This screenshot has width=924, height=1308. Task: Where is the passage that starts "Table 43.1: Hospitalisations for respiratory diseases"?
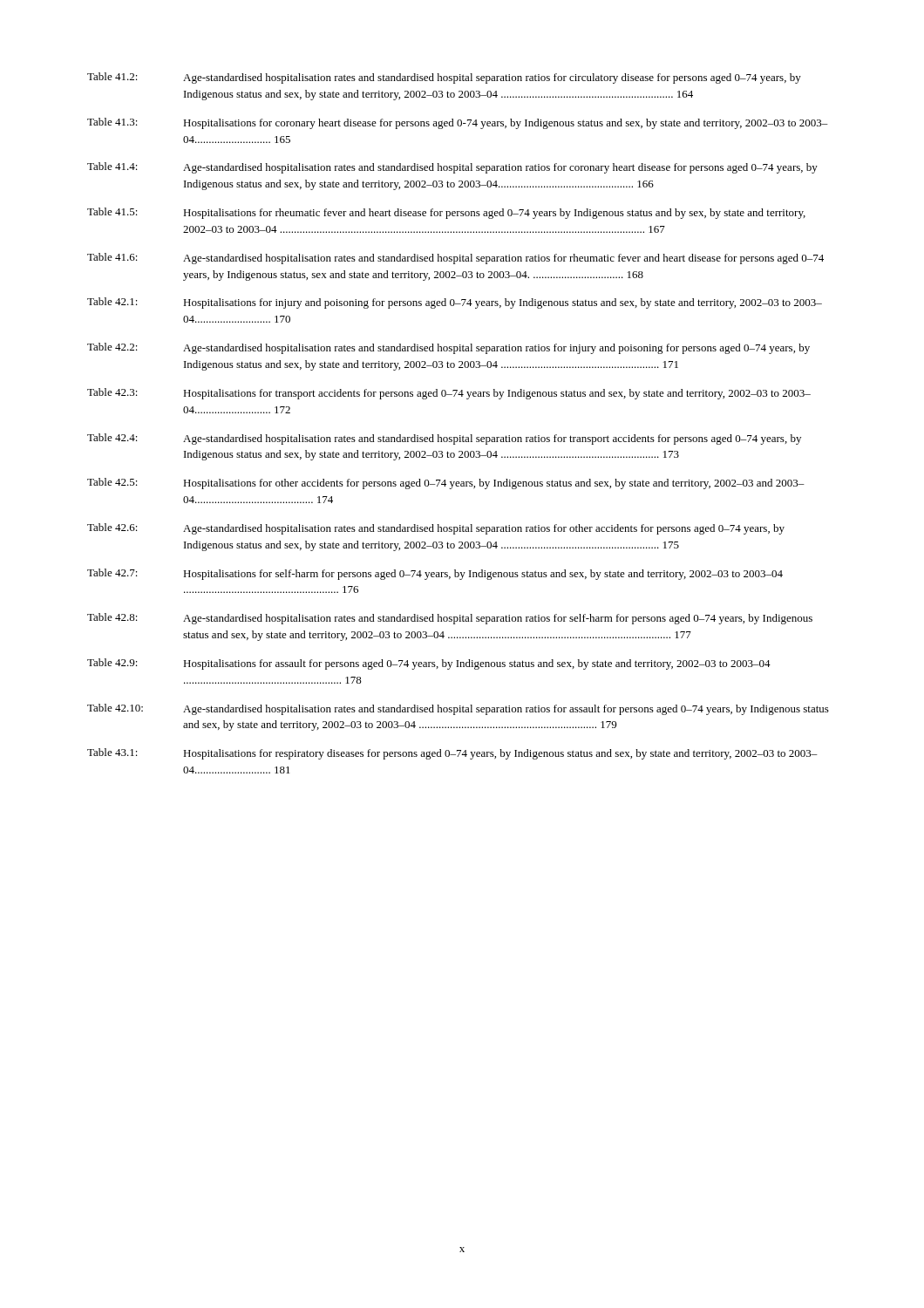pyautogui.click(x=462, y=762)
